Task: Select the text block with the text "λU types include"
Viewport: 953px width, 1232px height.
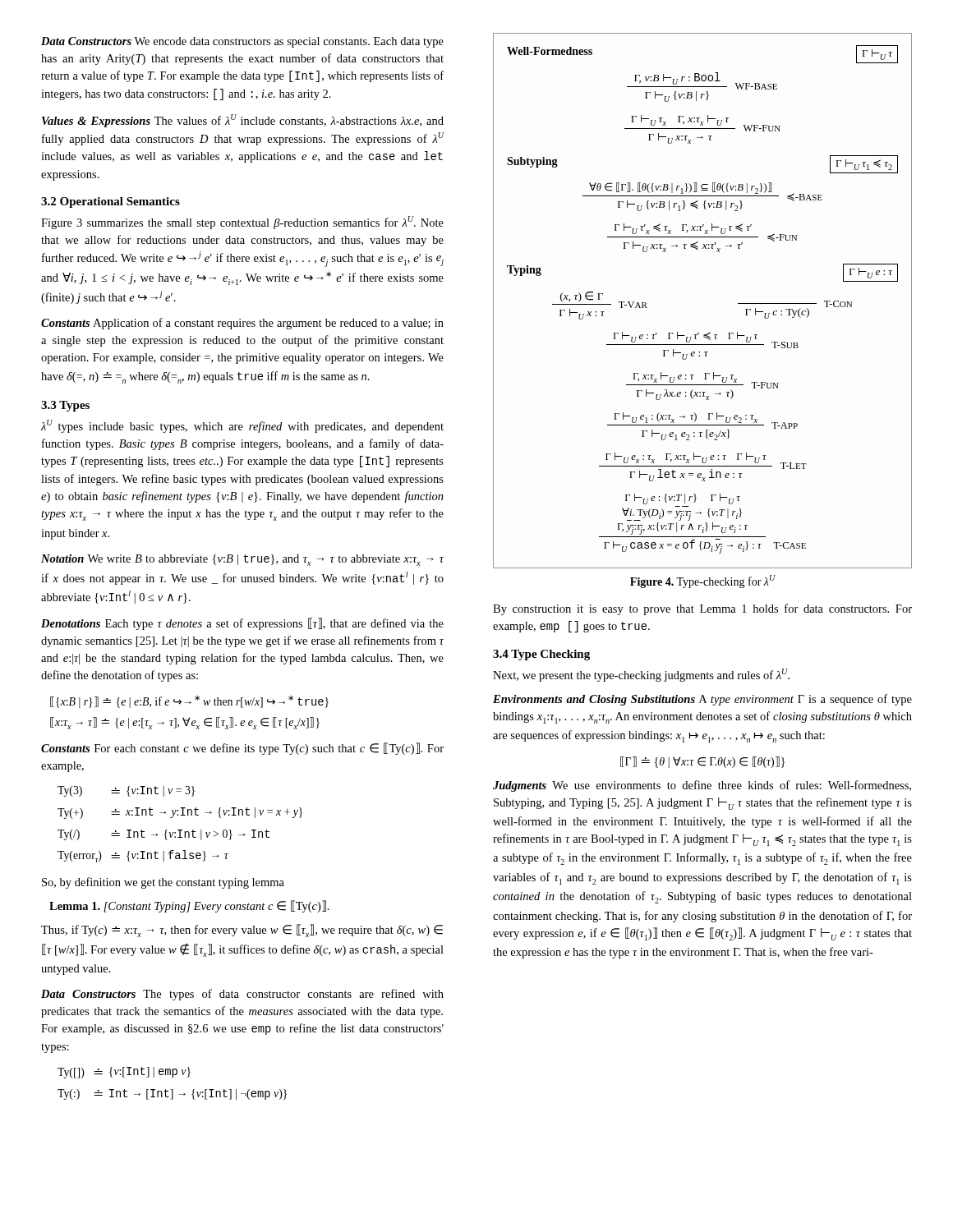Action: pos(242,480)
